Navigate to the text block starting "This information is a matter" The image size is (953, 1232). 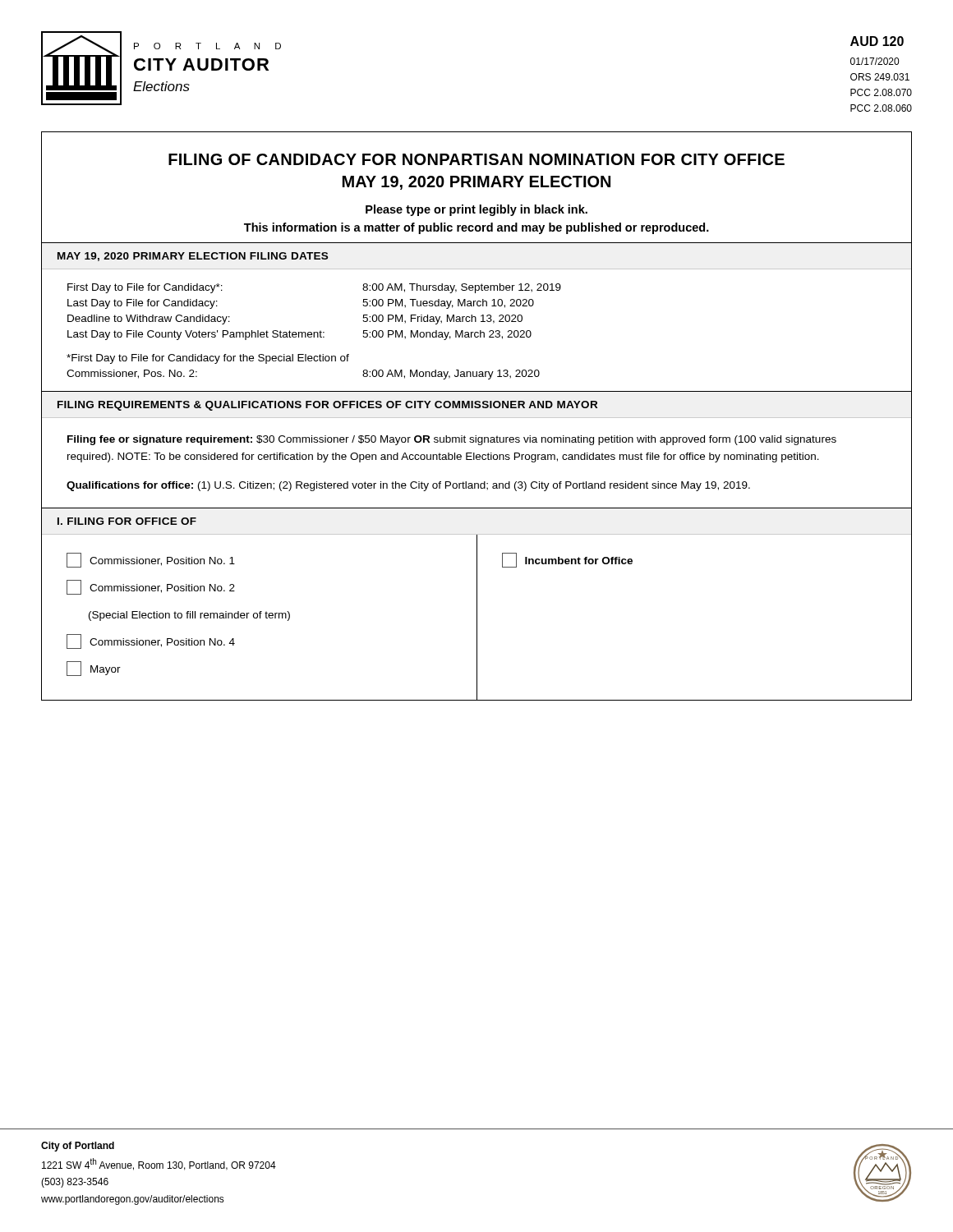tap(476, 227)
